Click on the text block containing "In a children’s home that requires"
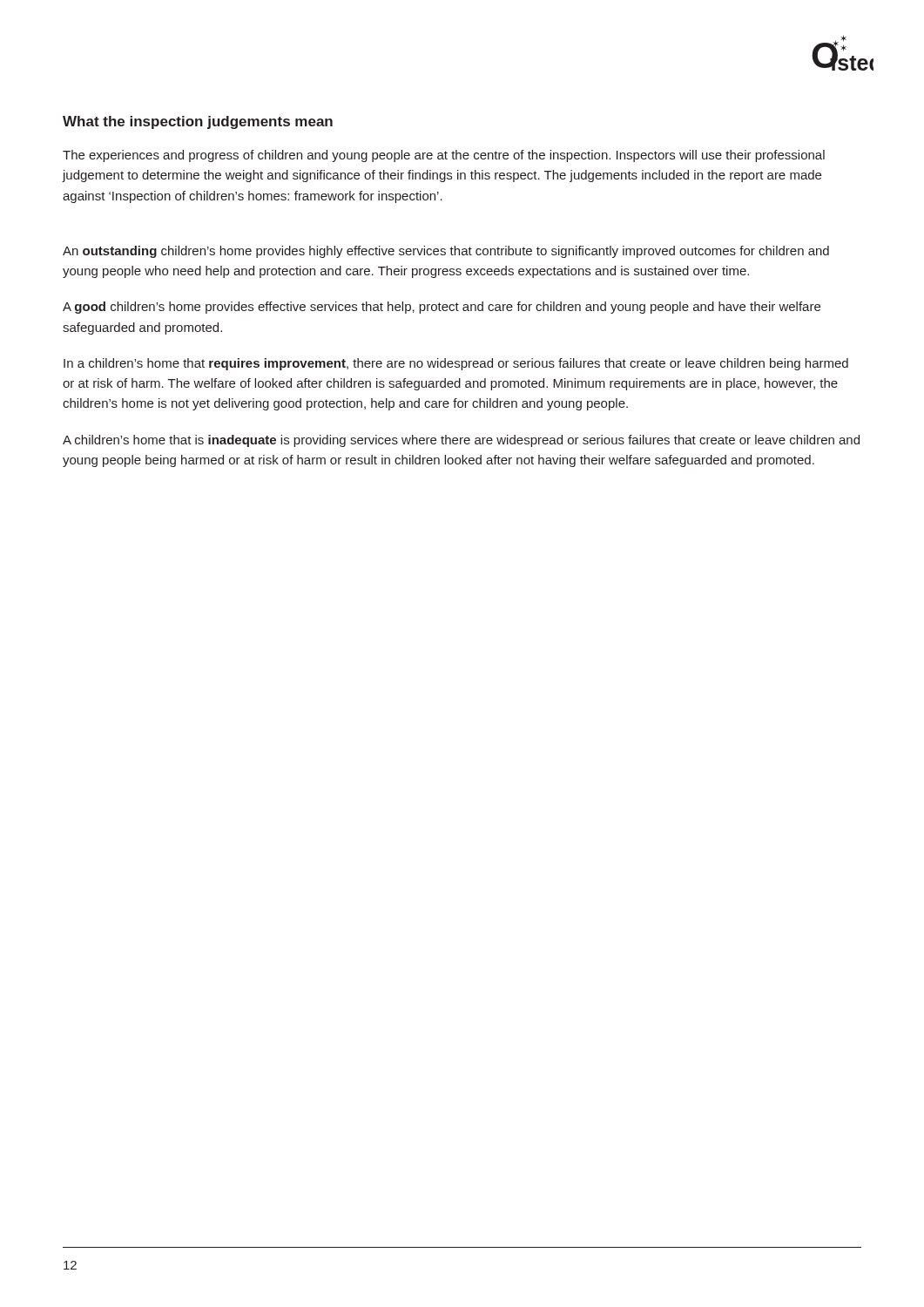The height and width of the screenshot is (1307, 924). pyautogui.click(x=456, y=383)
